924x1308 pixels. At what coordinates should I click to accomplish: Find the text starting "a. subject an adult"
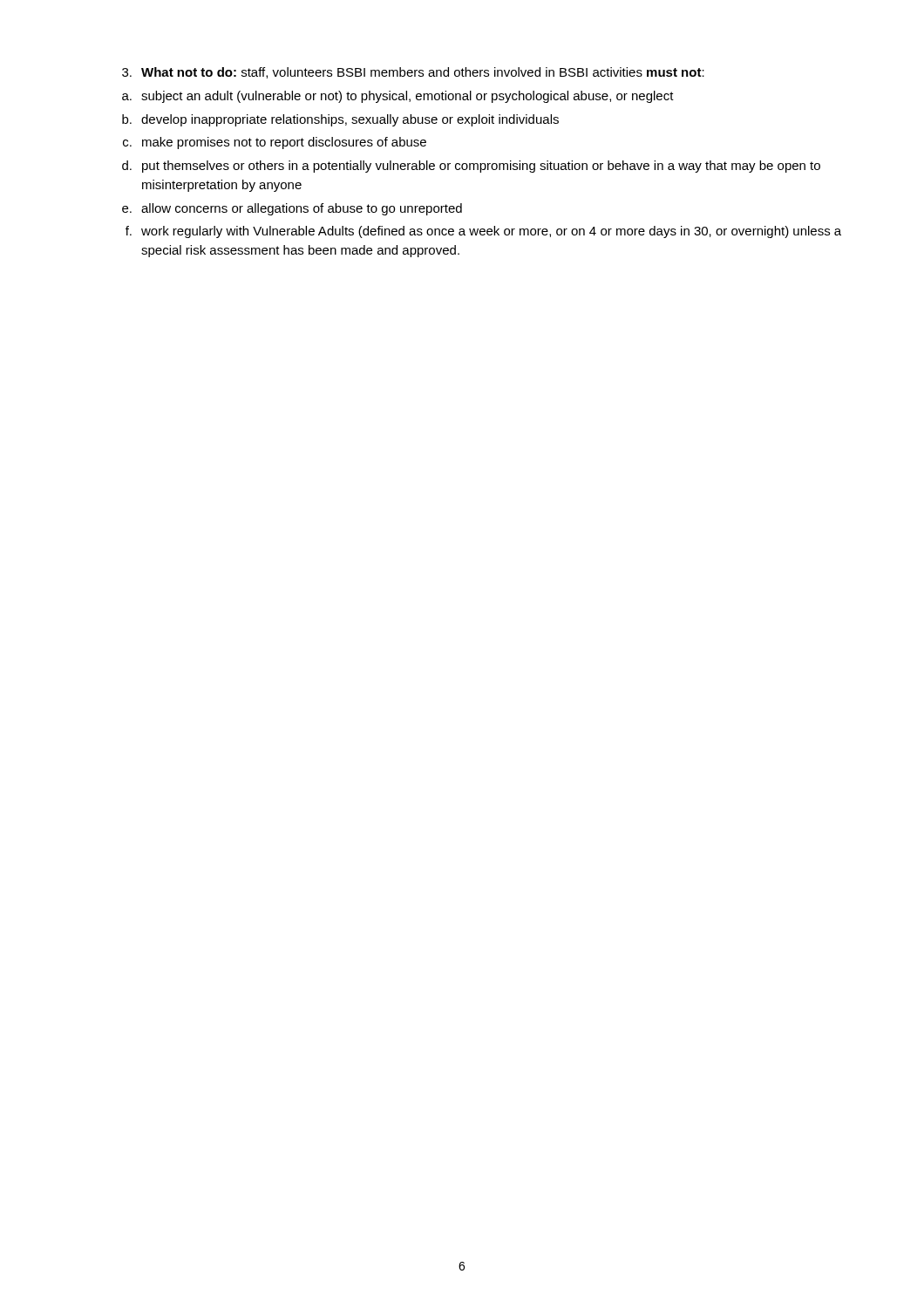471,96
